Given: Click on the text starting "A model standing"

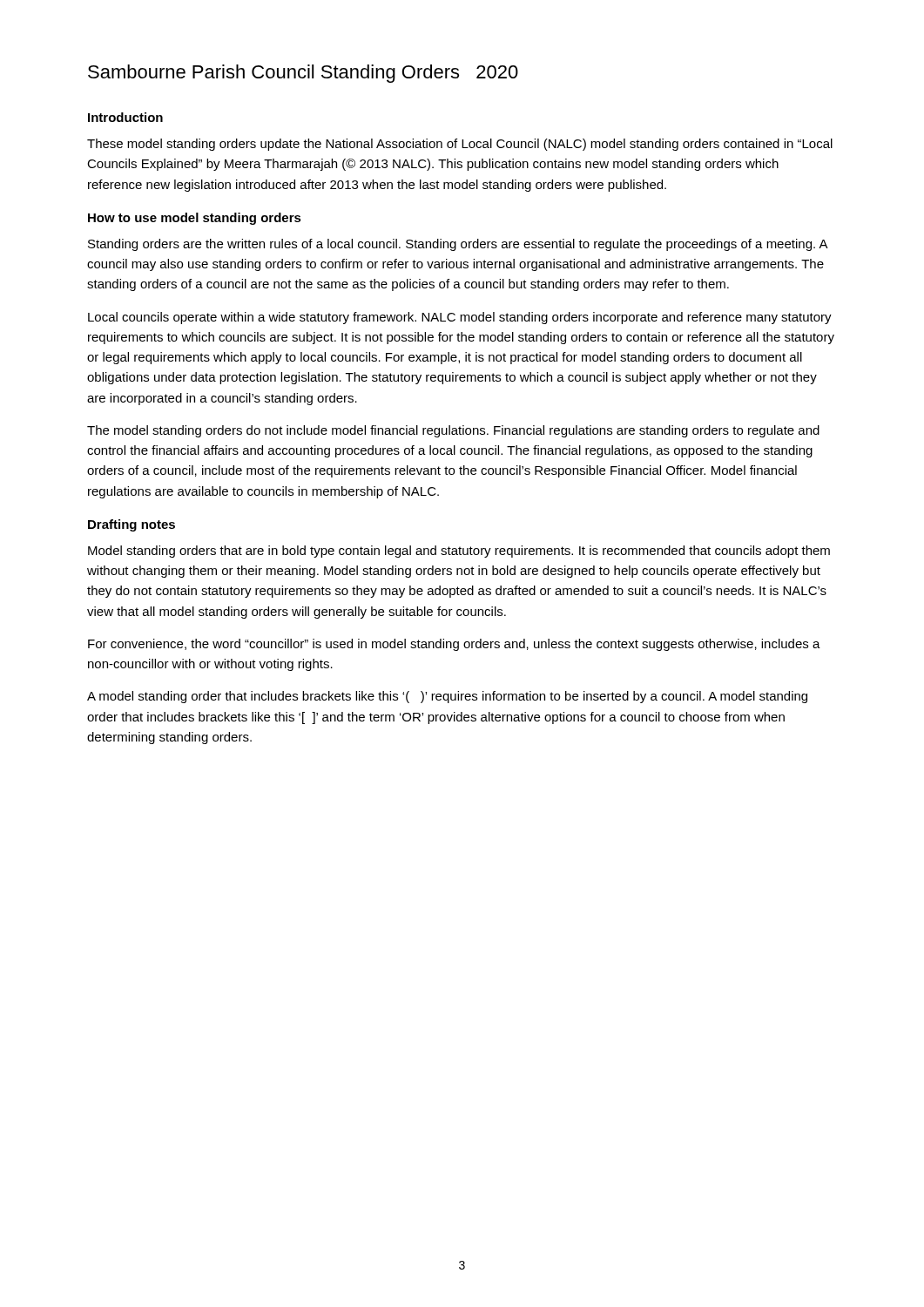Looking at the screenshot, I should tap(448, 716).
